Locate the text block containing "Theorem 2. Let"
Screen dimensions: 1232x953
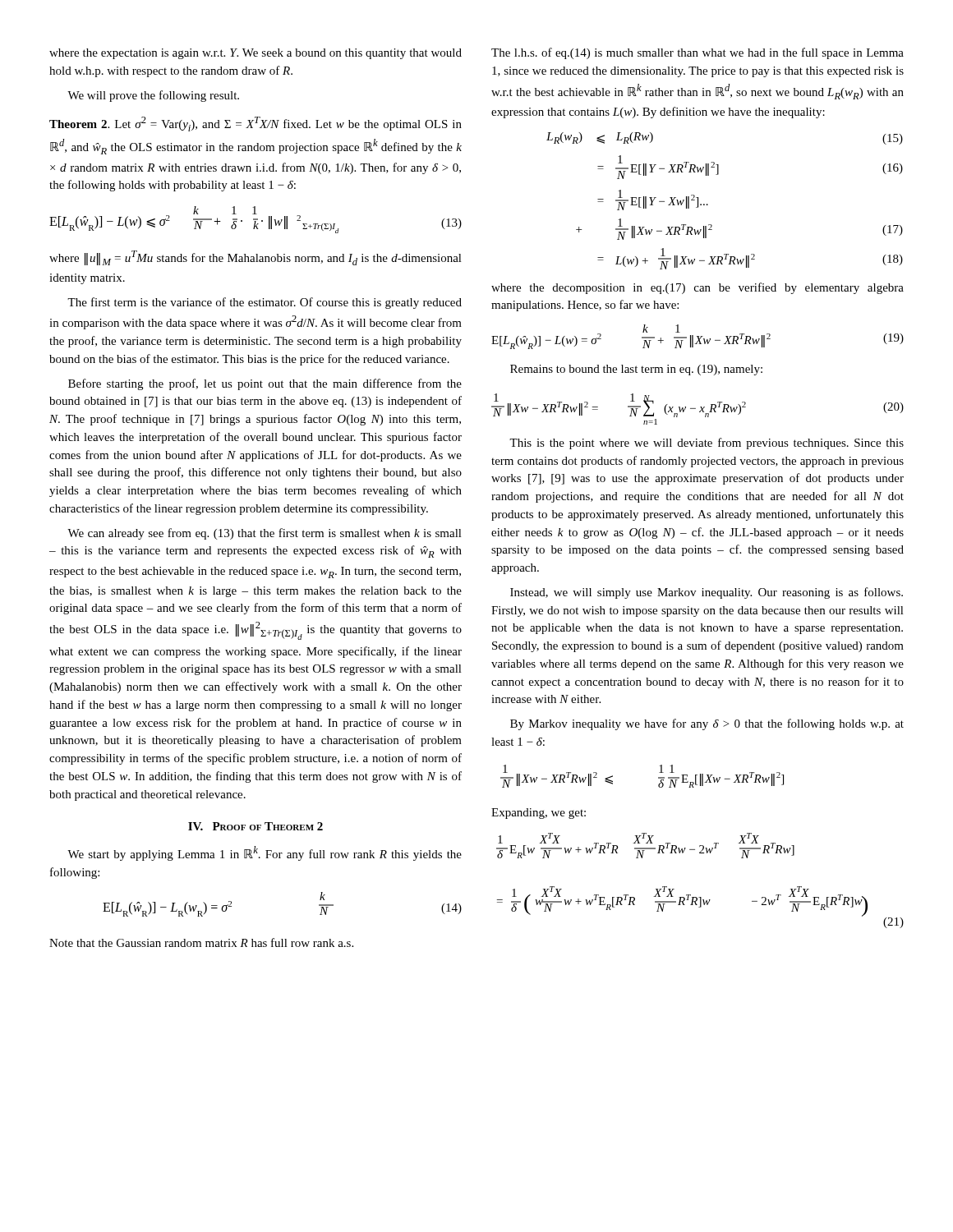[255, 154]
